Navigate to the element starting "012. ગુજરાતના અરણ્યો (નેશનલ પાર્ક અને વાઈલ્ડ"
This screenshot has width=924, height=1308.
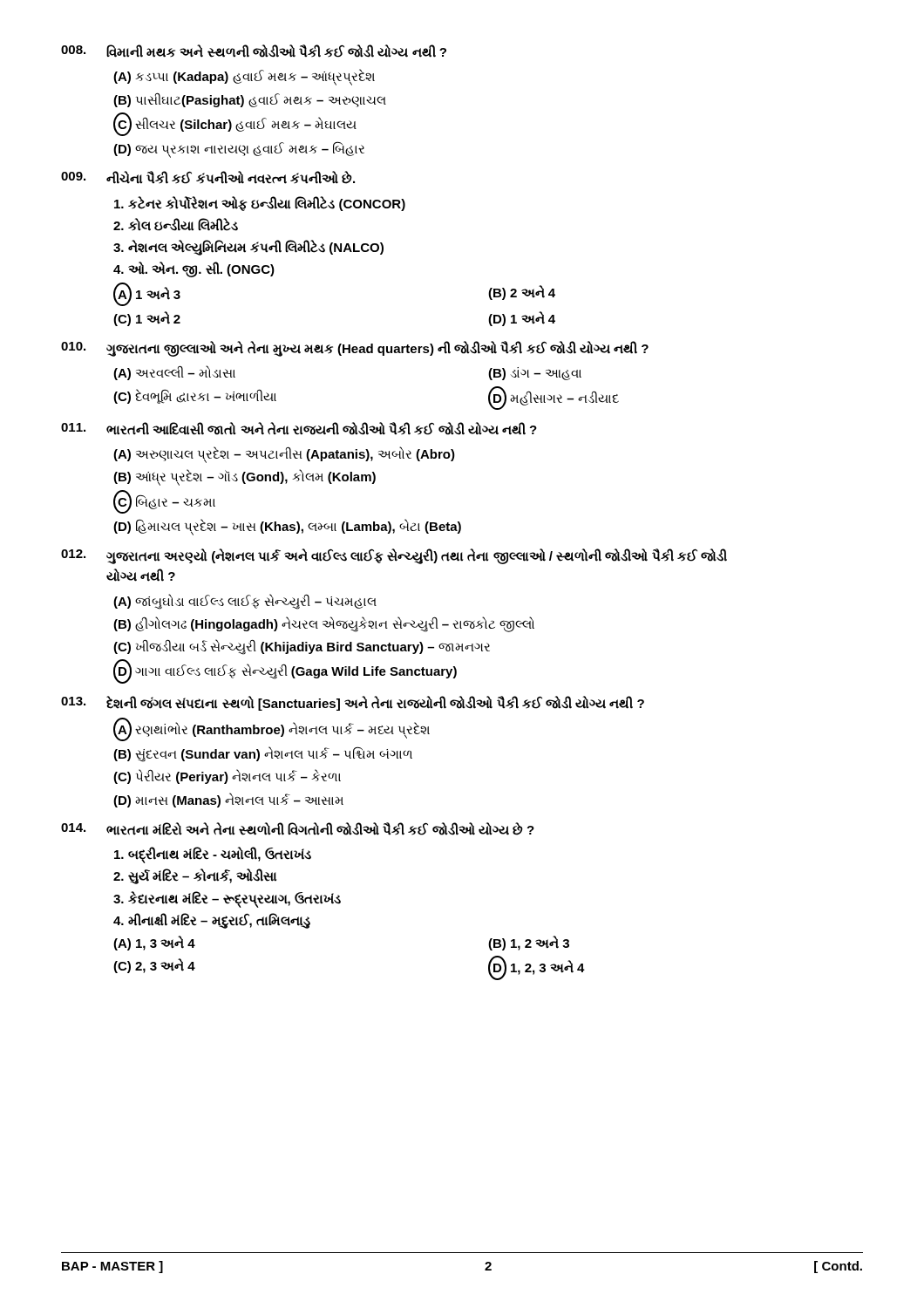pos(462,616)
